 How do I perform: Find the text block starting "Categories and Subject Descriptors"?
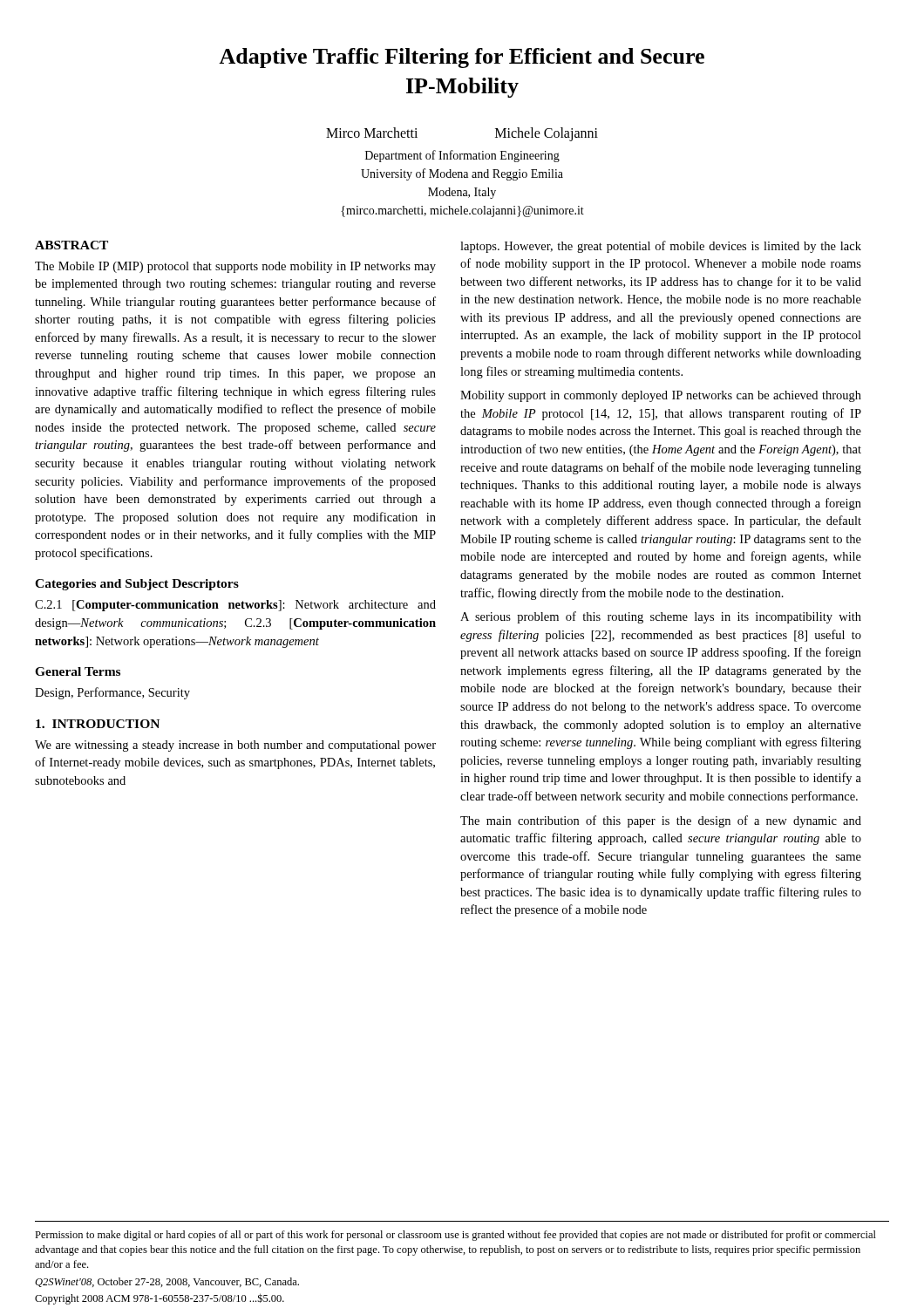pos(137,583)
